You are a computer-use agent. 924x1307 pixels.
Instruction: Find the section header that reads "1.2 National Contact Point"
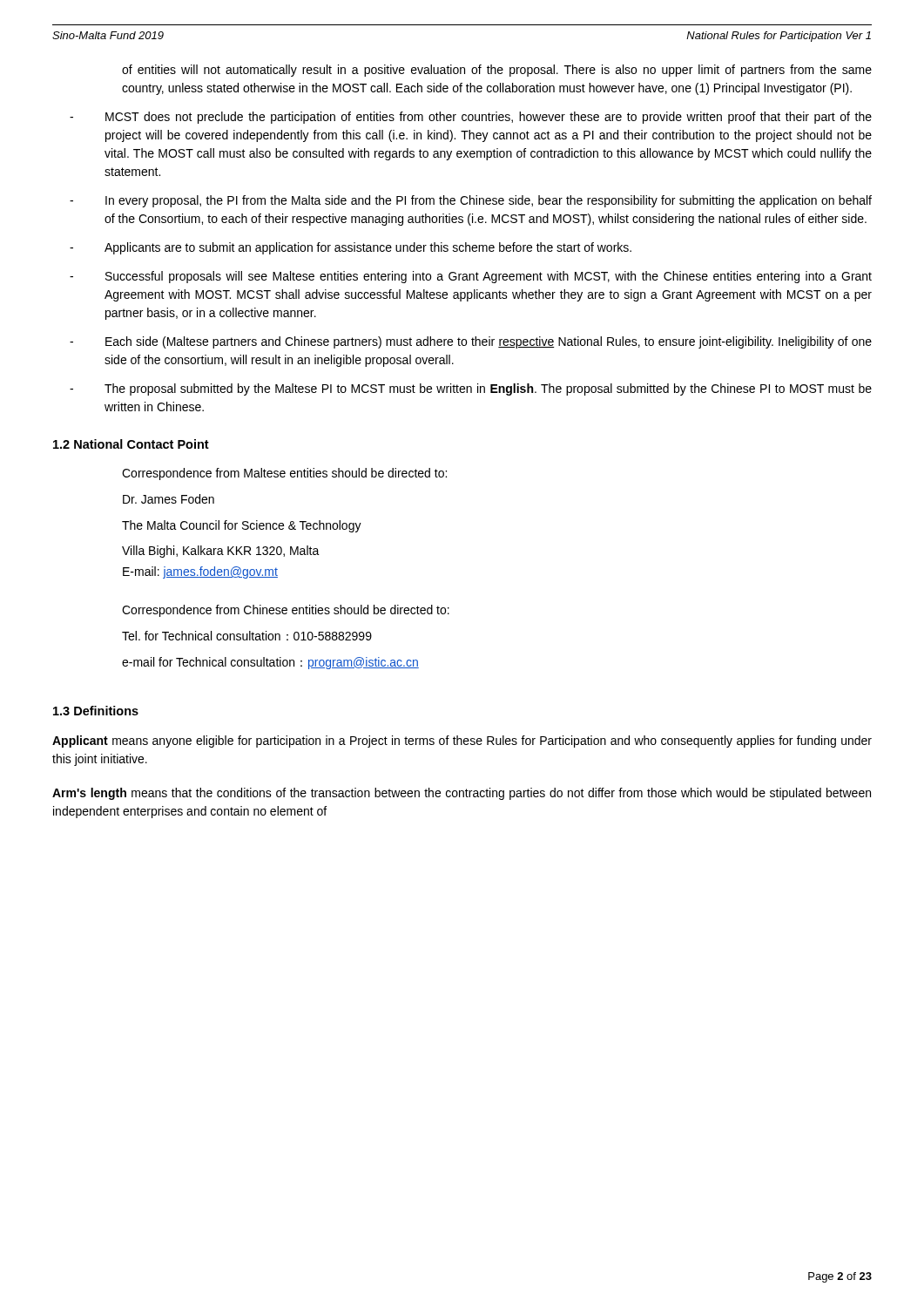(131, 444)
